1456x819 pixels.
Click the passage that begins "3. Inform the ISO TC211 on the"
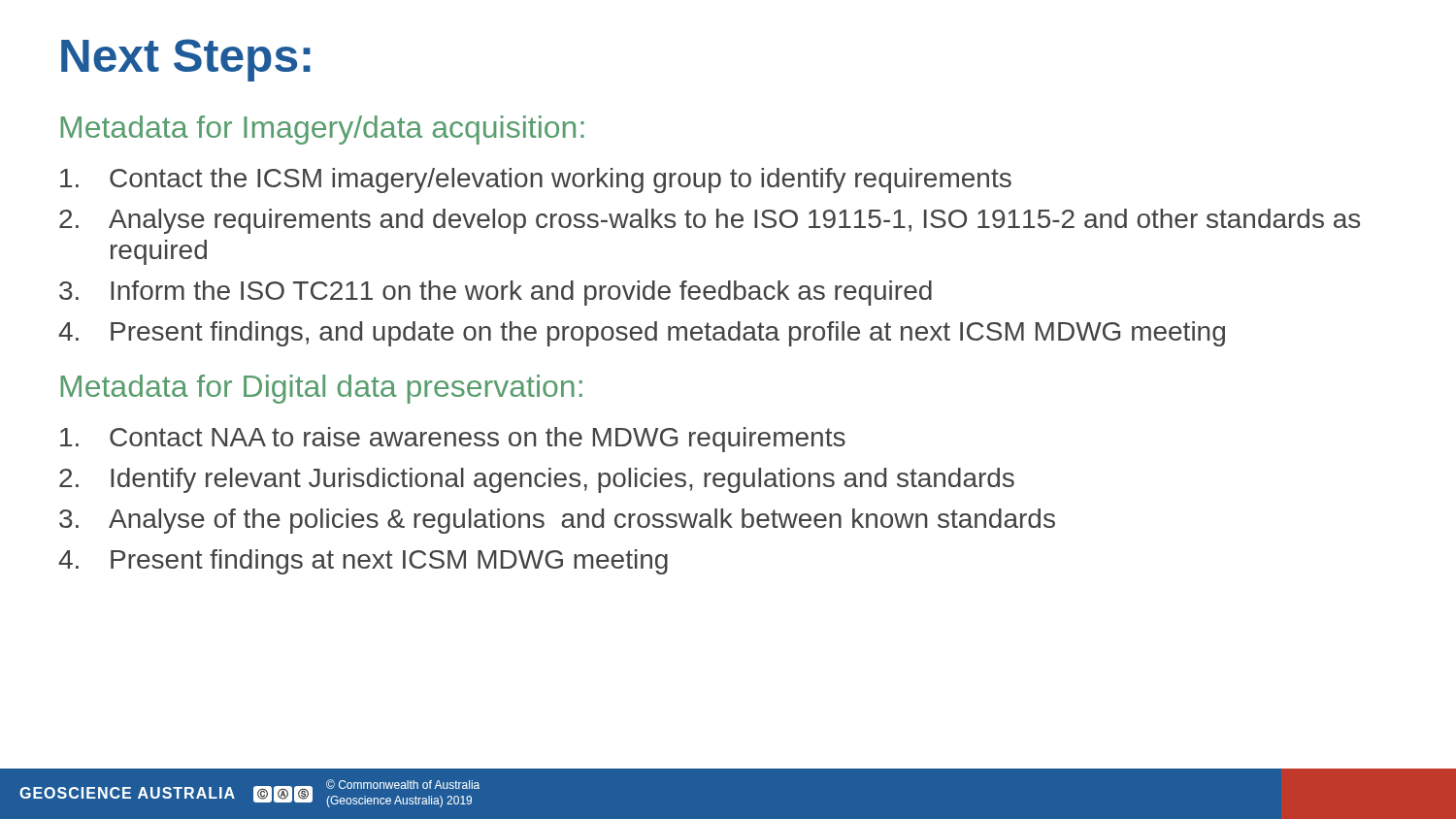(728, 291)
